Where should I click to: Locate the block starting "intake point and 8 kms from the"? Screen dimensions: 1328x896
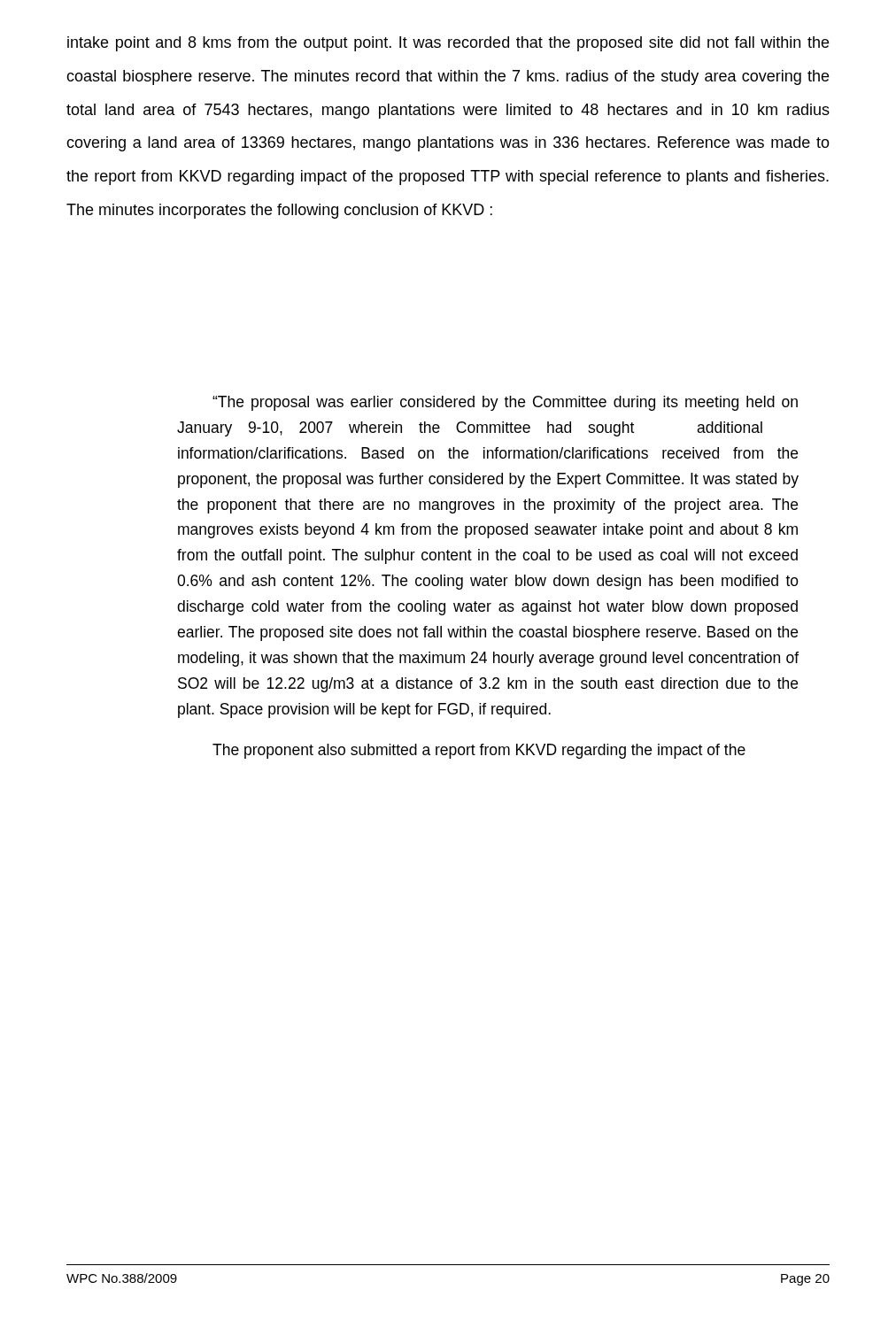448,126
